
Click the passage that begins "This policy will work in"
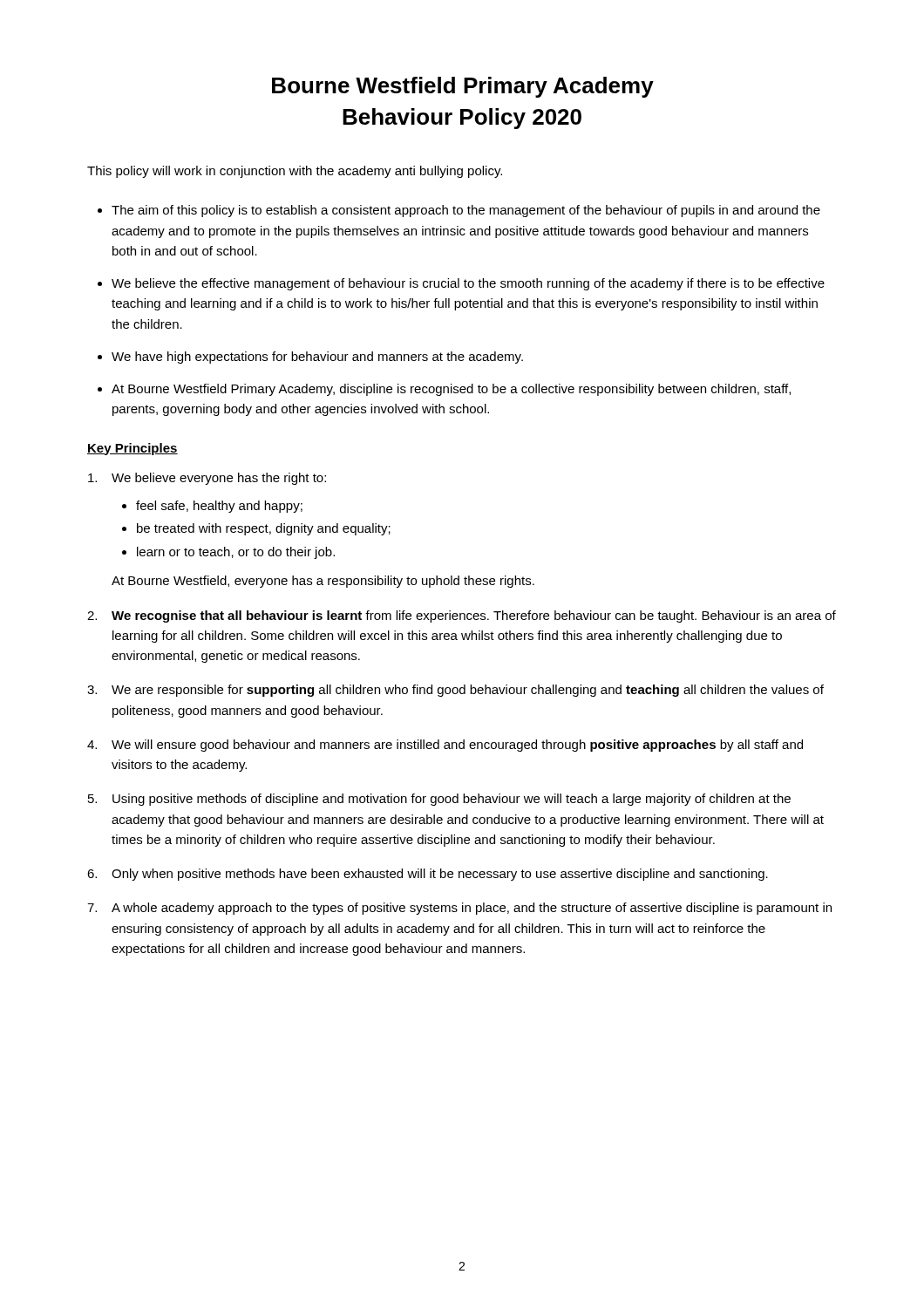click(x=295, y=170)
